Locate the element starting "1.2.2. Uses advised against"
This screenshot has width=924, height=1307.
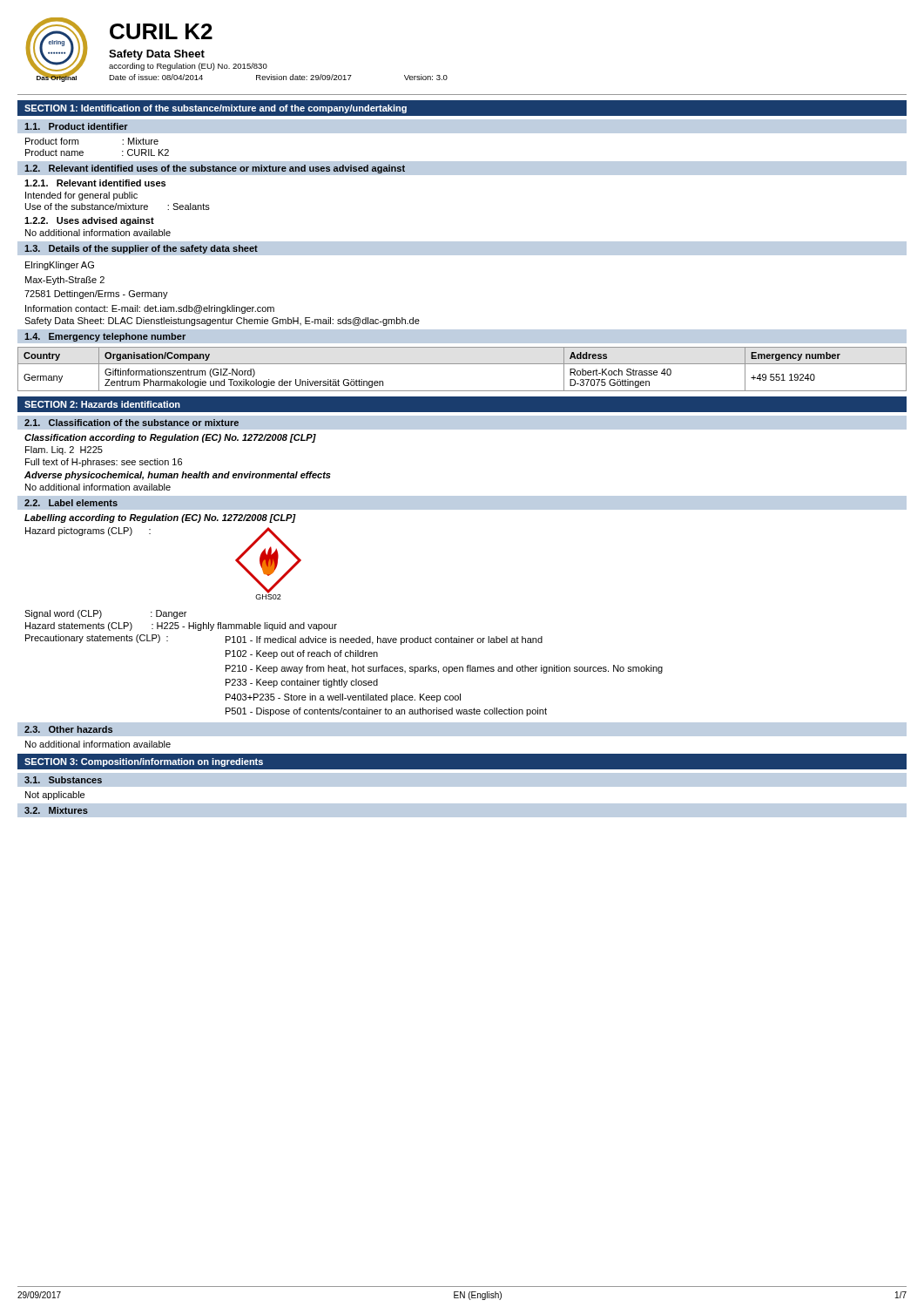click(x=89, y=220)
